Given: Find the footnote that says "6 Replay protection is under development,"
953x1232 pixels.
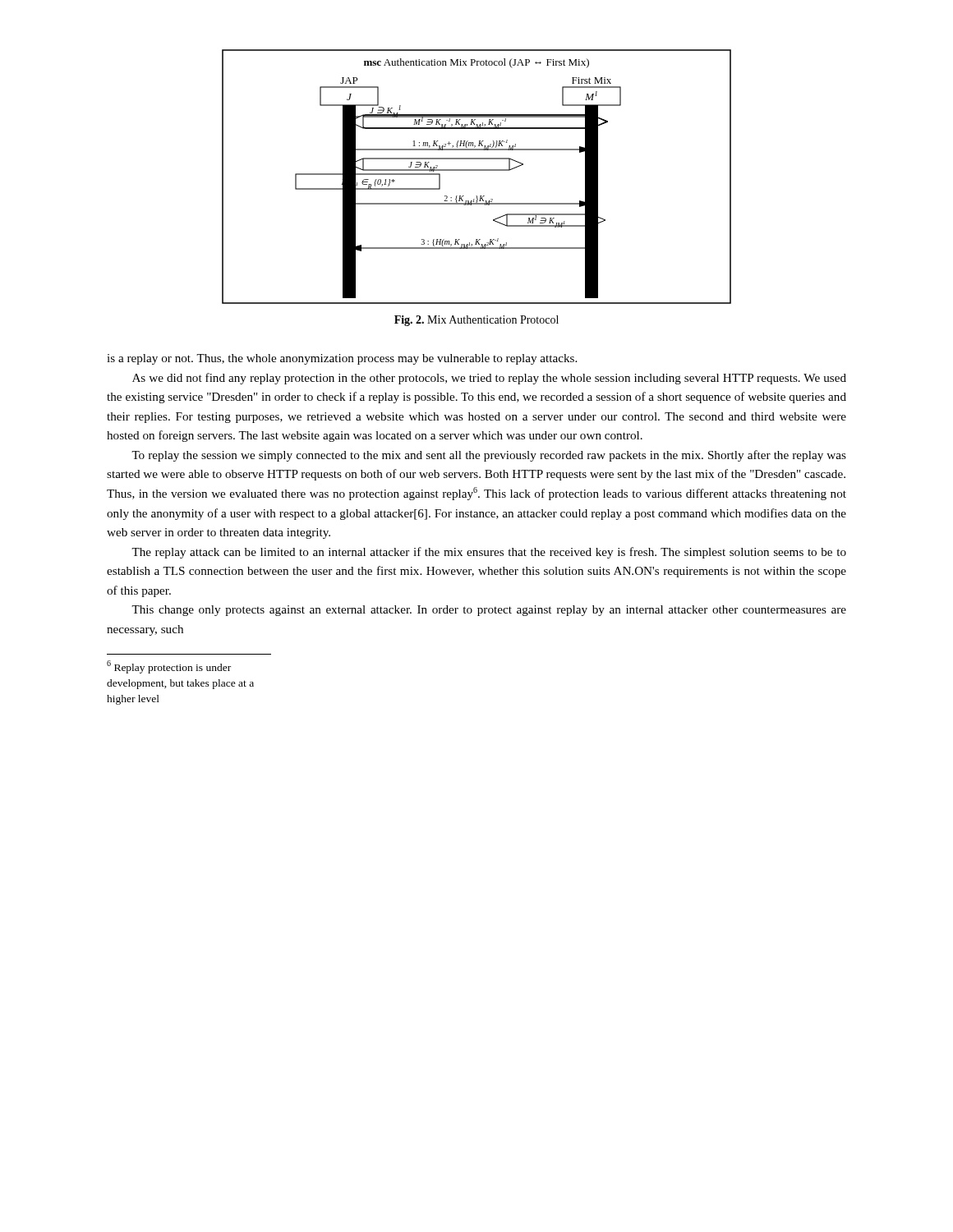Looking at the screenshot, I should pyautogui.click(x=180, y=682).
